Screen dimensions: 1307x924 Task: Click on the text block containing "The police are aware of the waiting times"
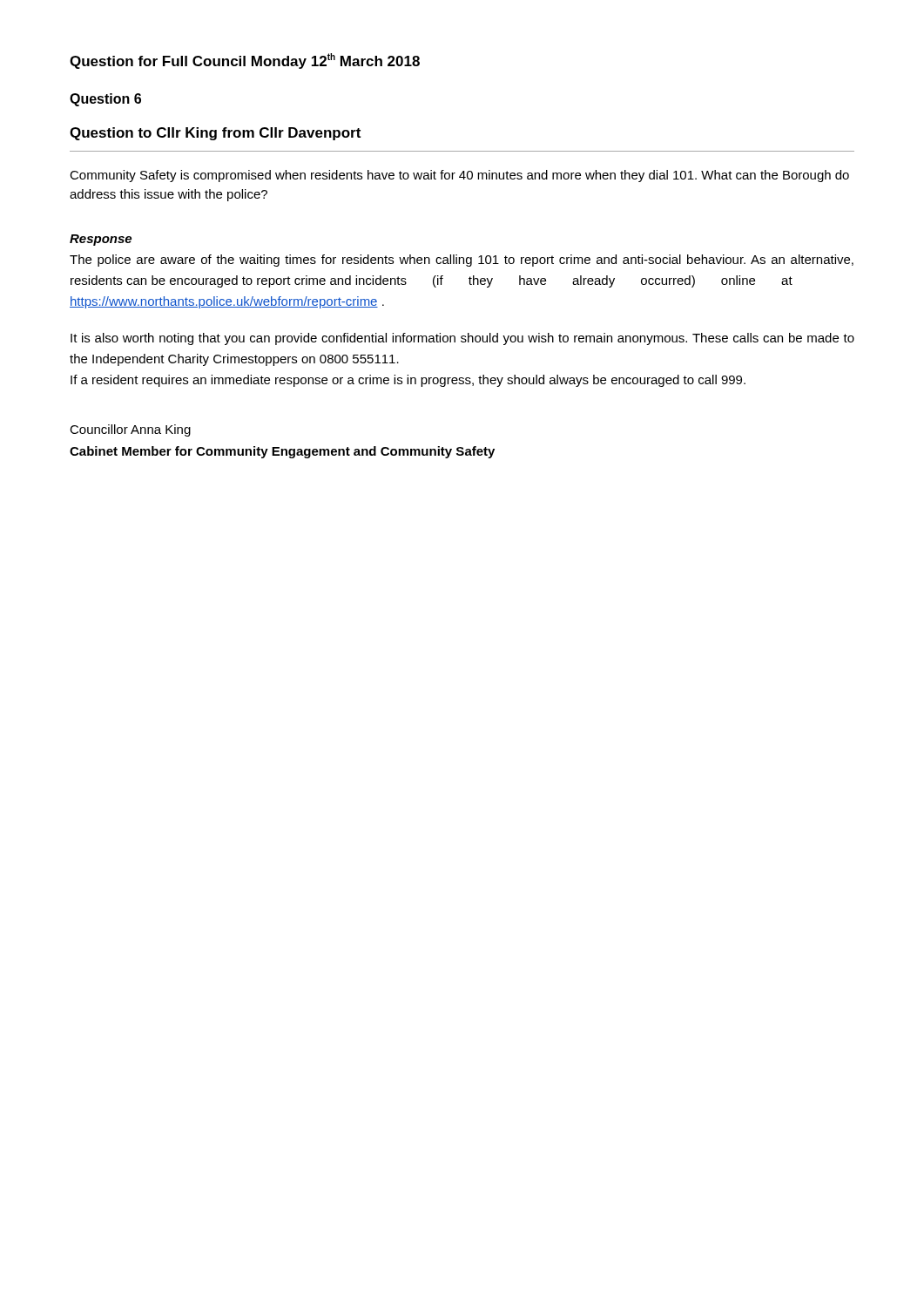(x=462, y=280)
